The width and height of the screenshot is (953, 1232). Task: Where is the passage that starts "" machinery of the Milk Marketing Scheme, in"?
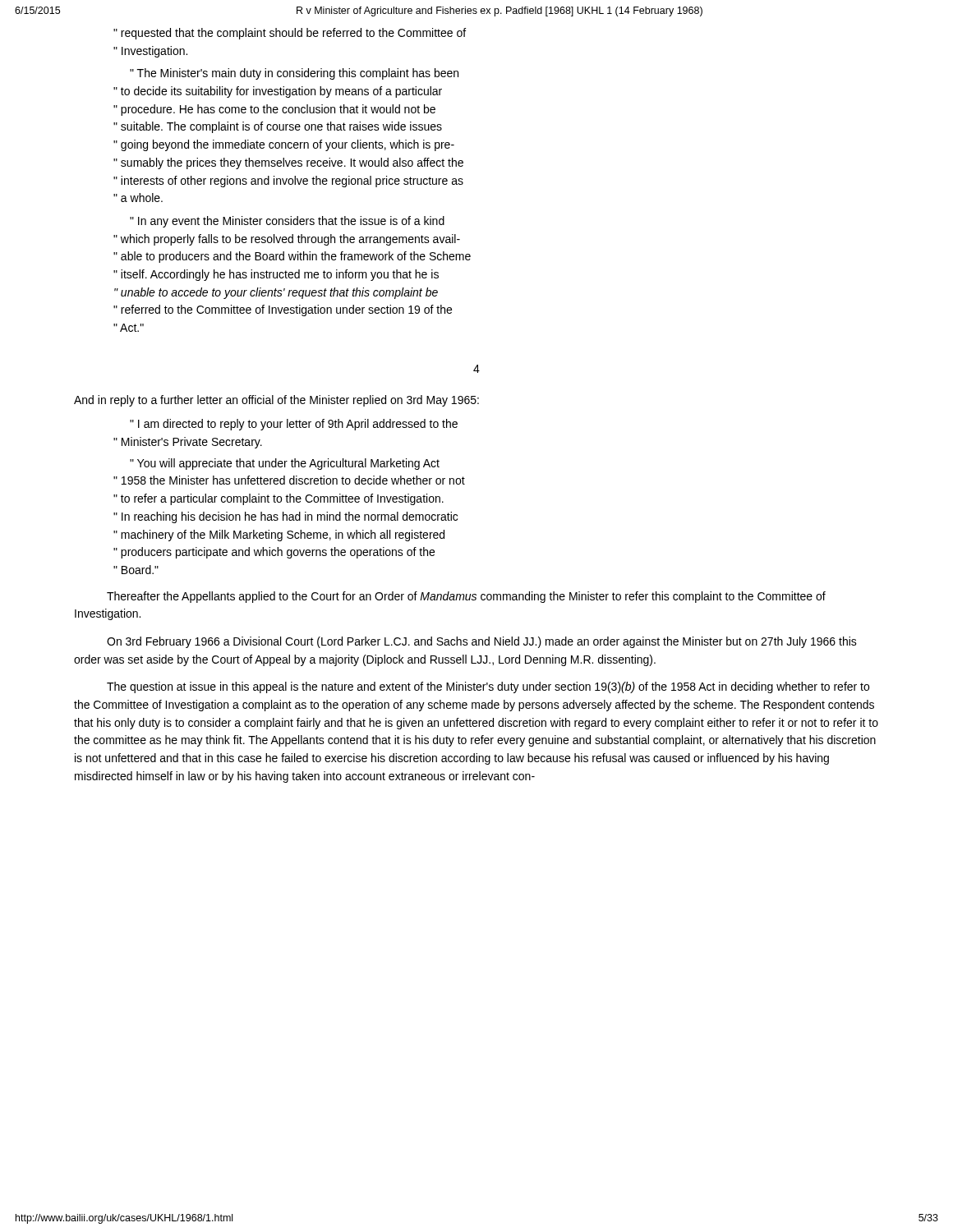tap(279, 534)
